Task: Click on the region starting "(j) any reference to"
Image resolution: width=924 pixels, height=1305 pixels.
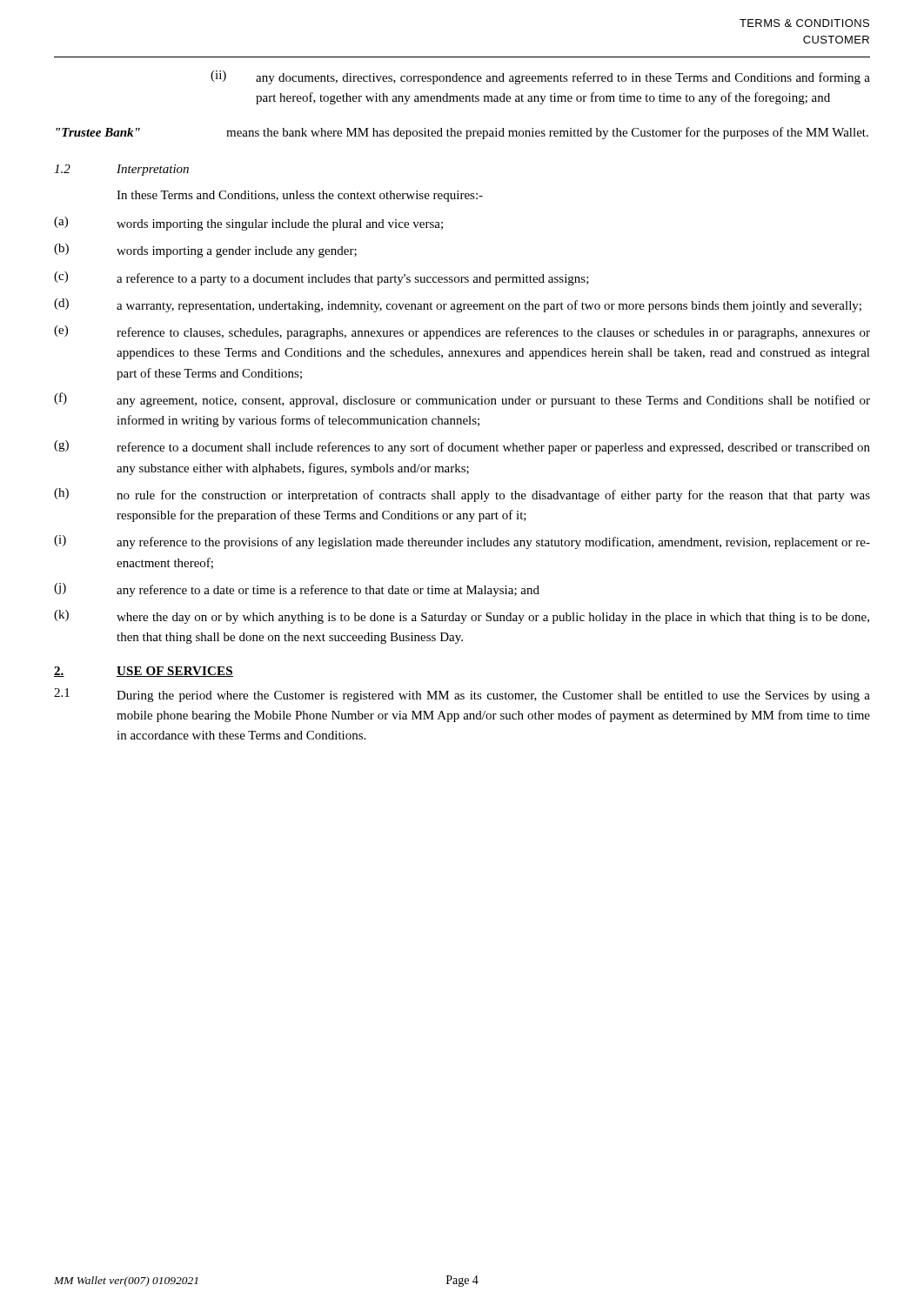Action: (462, 590)
